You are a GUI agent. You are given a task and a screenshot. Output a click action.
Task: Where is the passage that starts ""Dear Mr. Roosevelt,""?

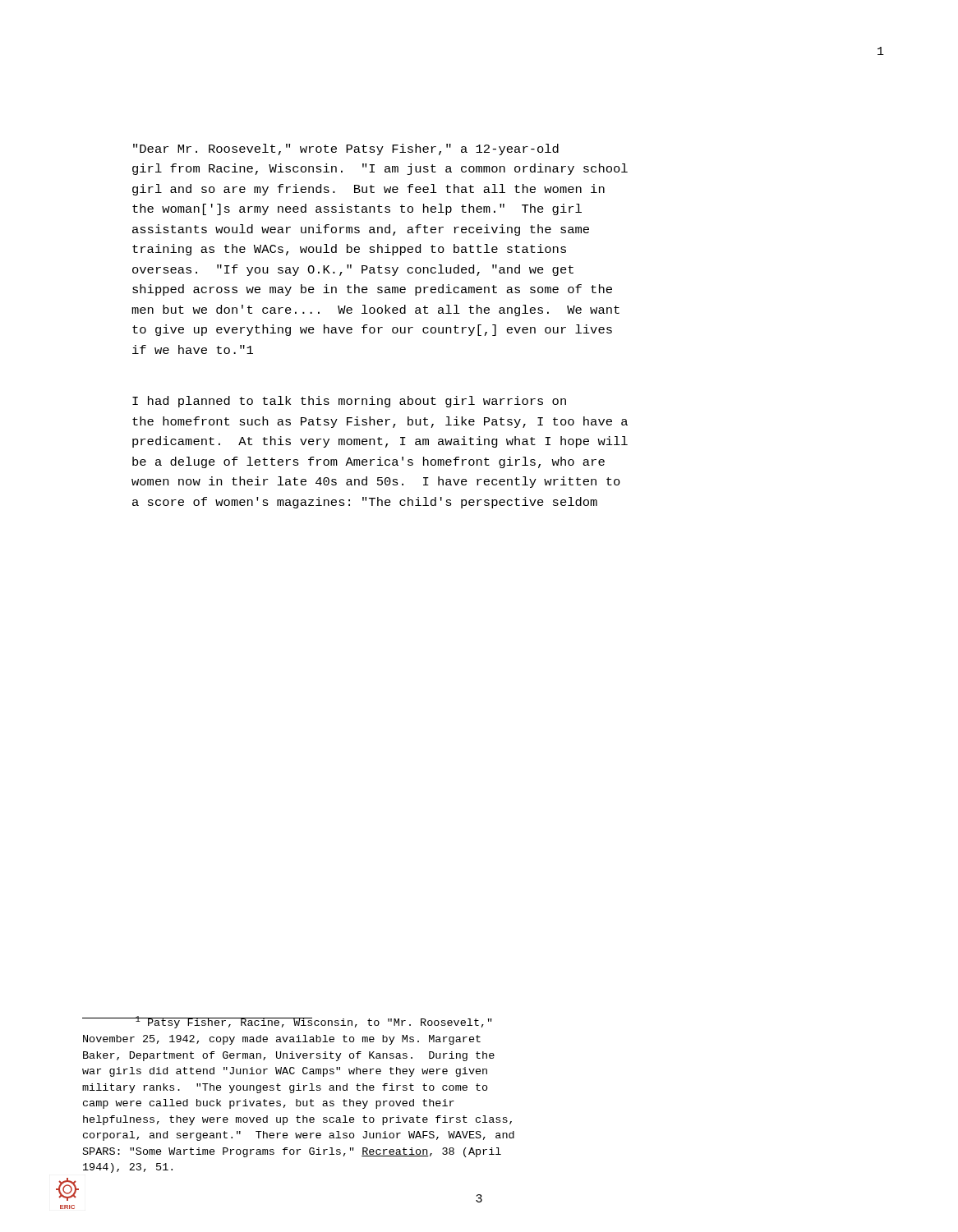pos(508,326)
